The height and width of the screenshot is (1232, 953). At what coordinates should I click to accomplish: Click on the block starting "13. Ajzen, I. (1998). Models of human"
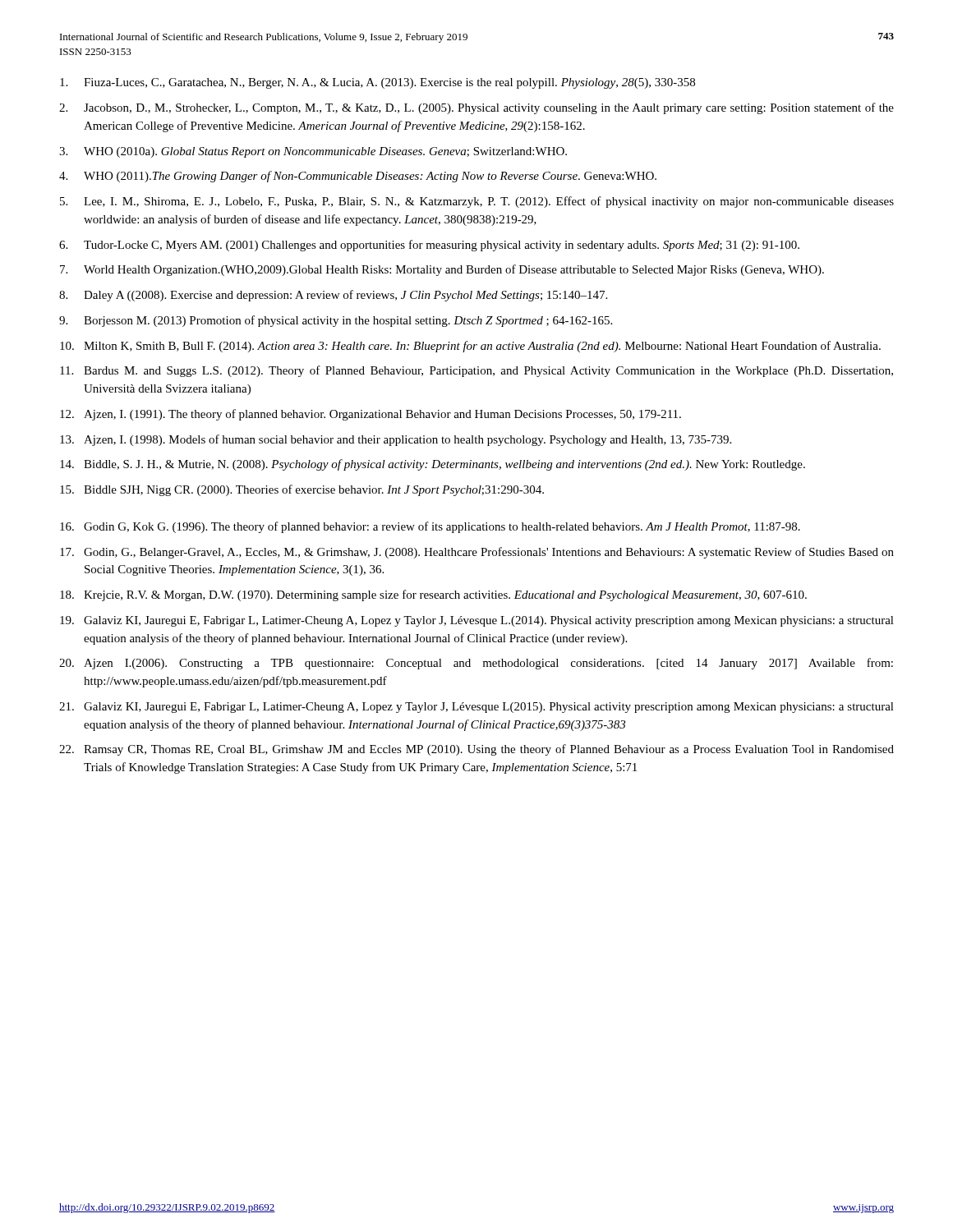476,440
